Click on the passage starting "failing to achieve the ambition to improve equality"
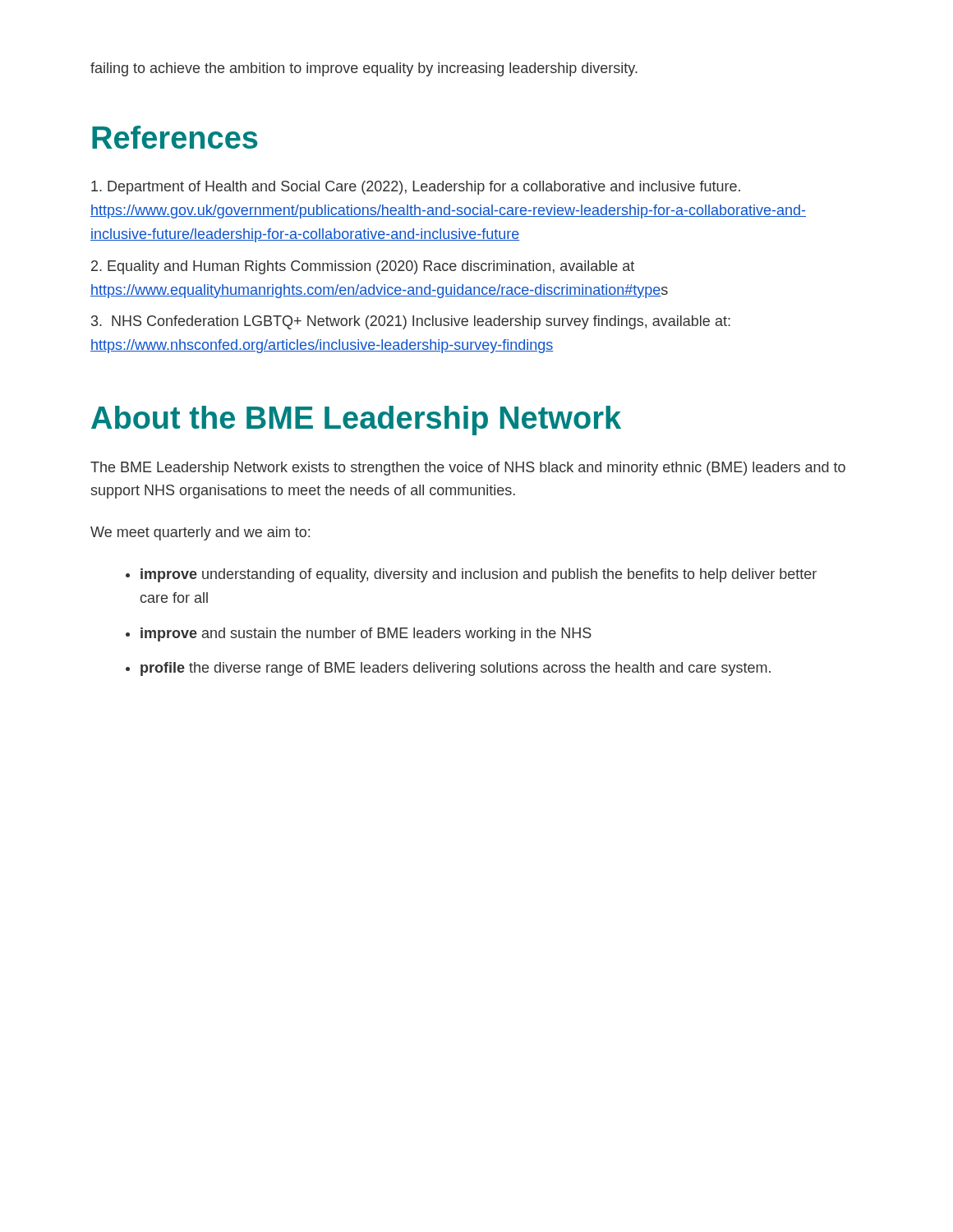953x1232 pixels. point(364,68)
